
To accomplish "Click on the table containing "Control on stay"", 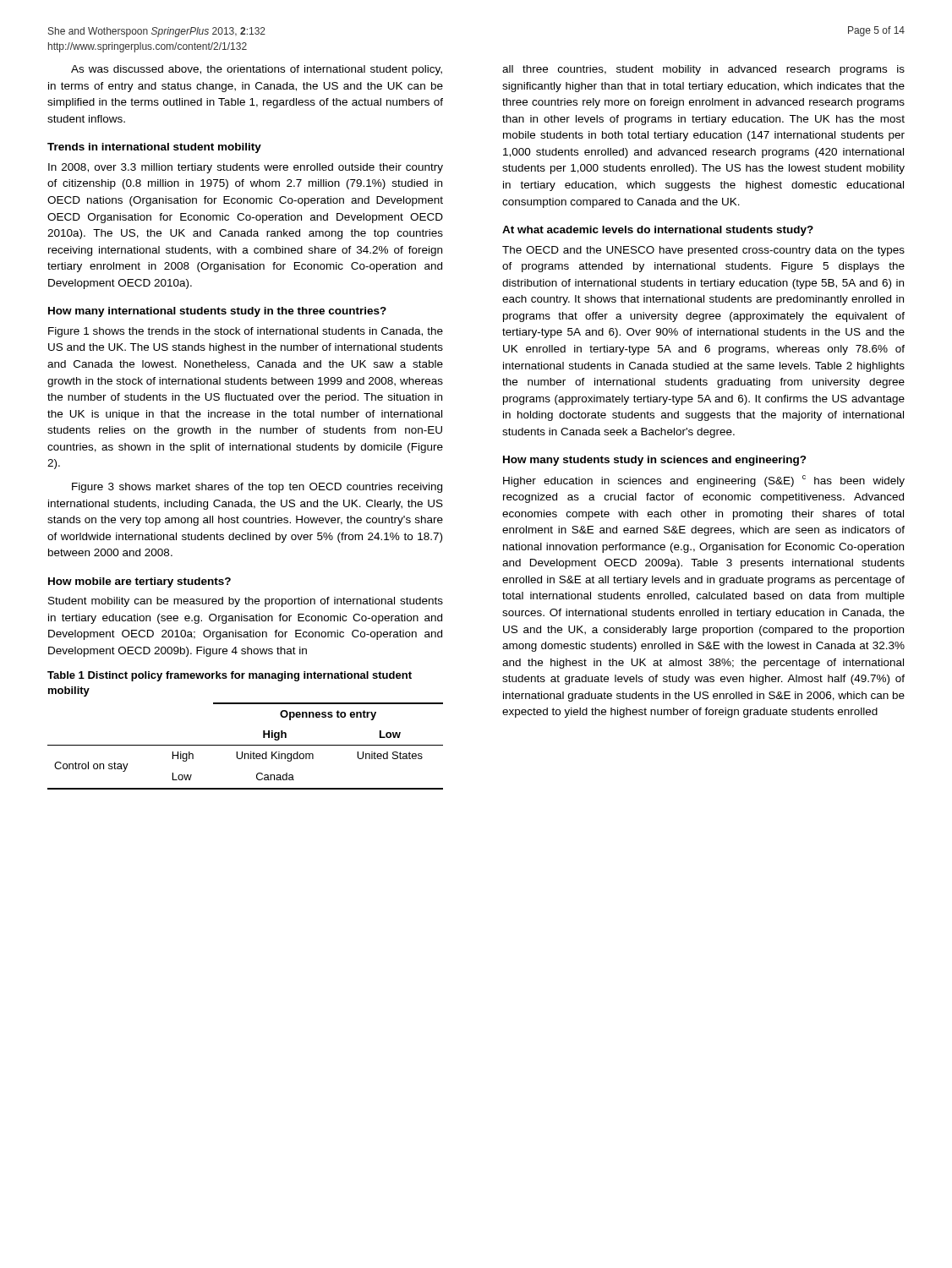I will click(x=245, y=746).
